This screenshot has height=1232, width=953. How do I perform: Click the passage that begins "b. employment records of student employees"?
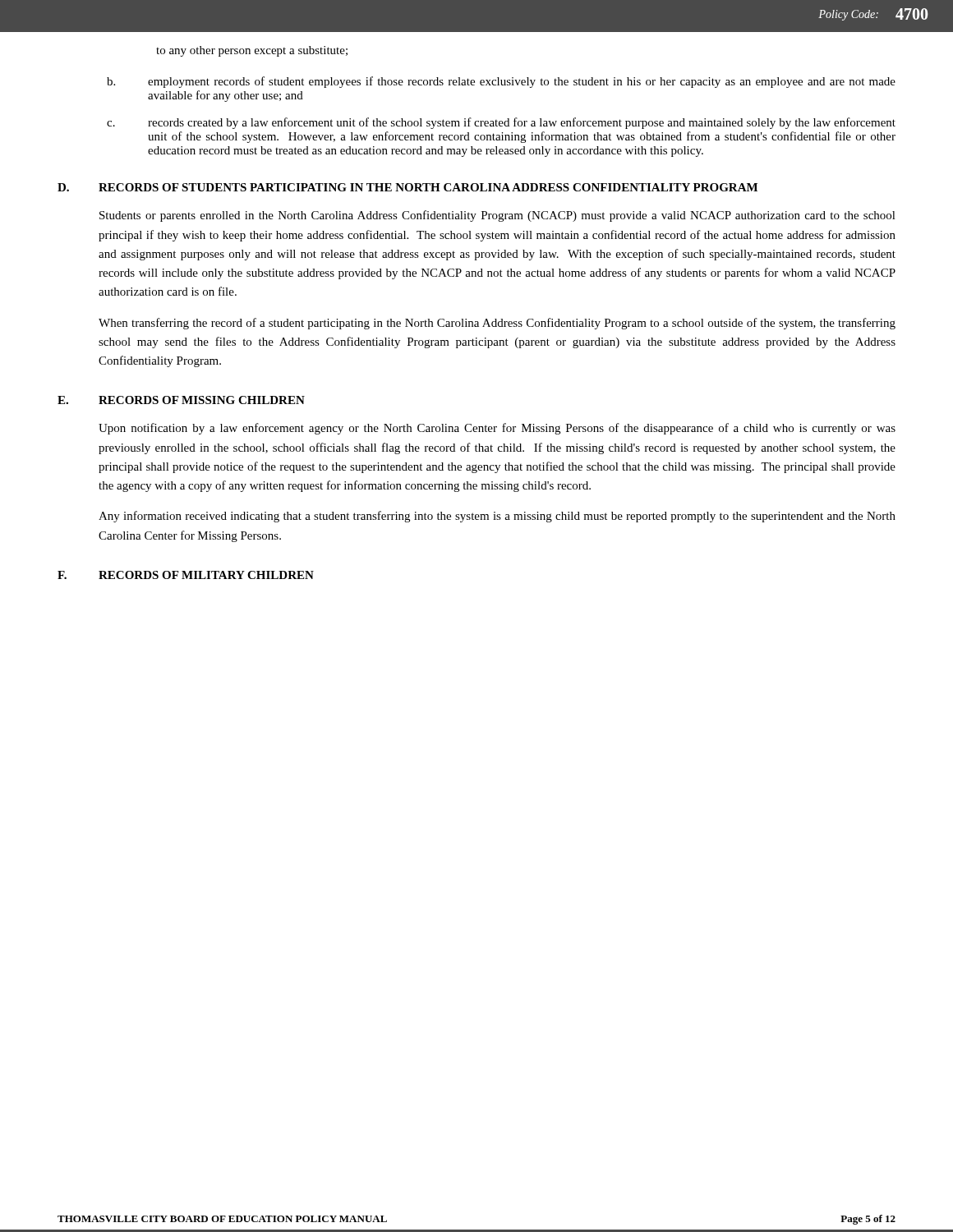pyautogui.click(x=501, y=89)
